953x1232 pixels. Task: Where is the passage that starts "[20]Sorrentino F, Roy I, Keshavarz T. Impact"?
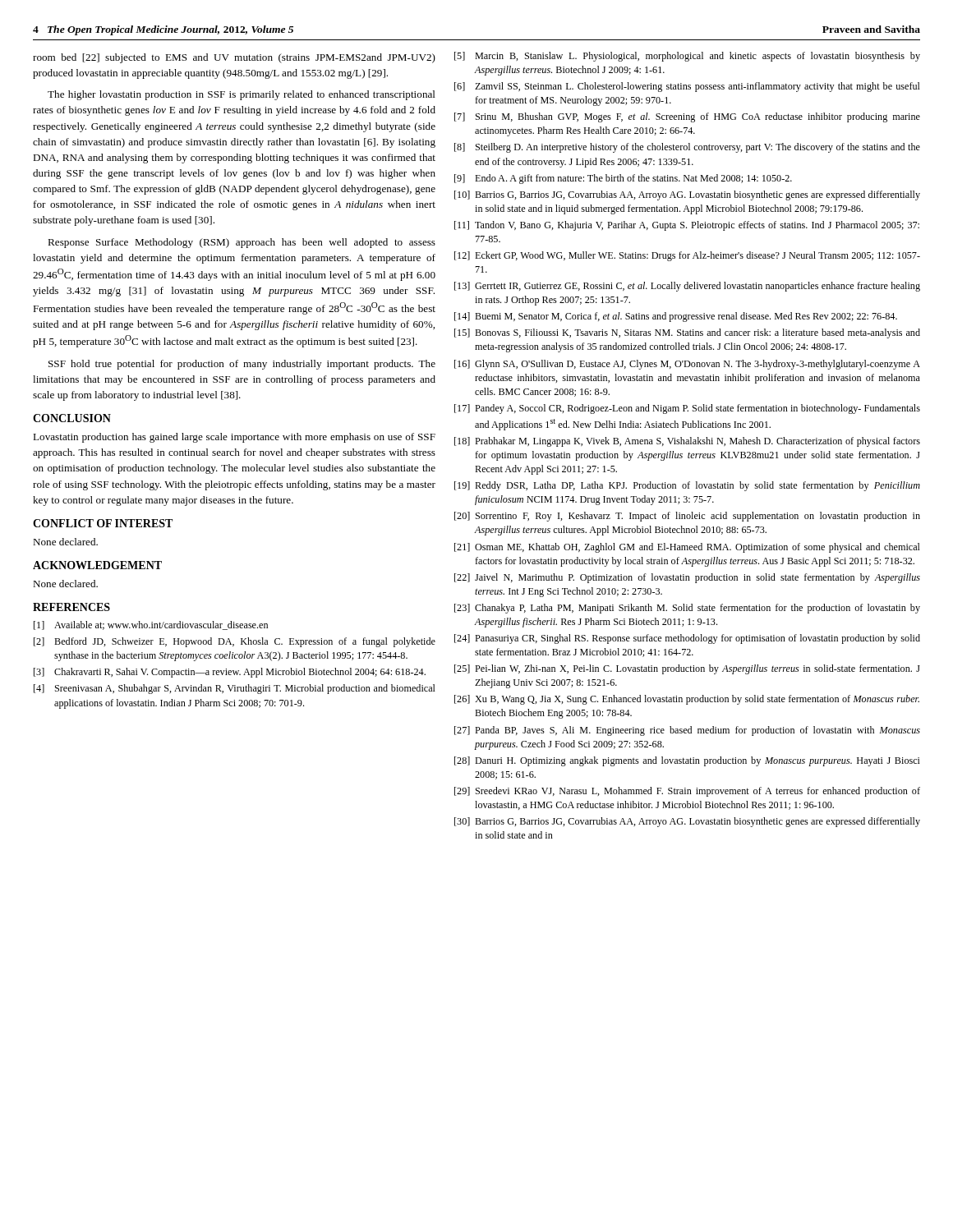pos(687,524)
